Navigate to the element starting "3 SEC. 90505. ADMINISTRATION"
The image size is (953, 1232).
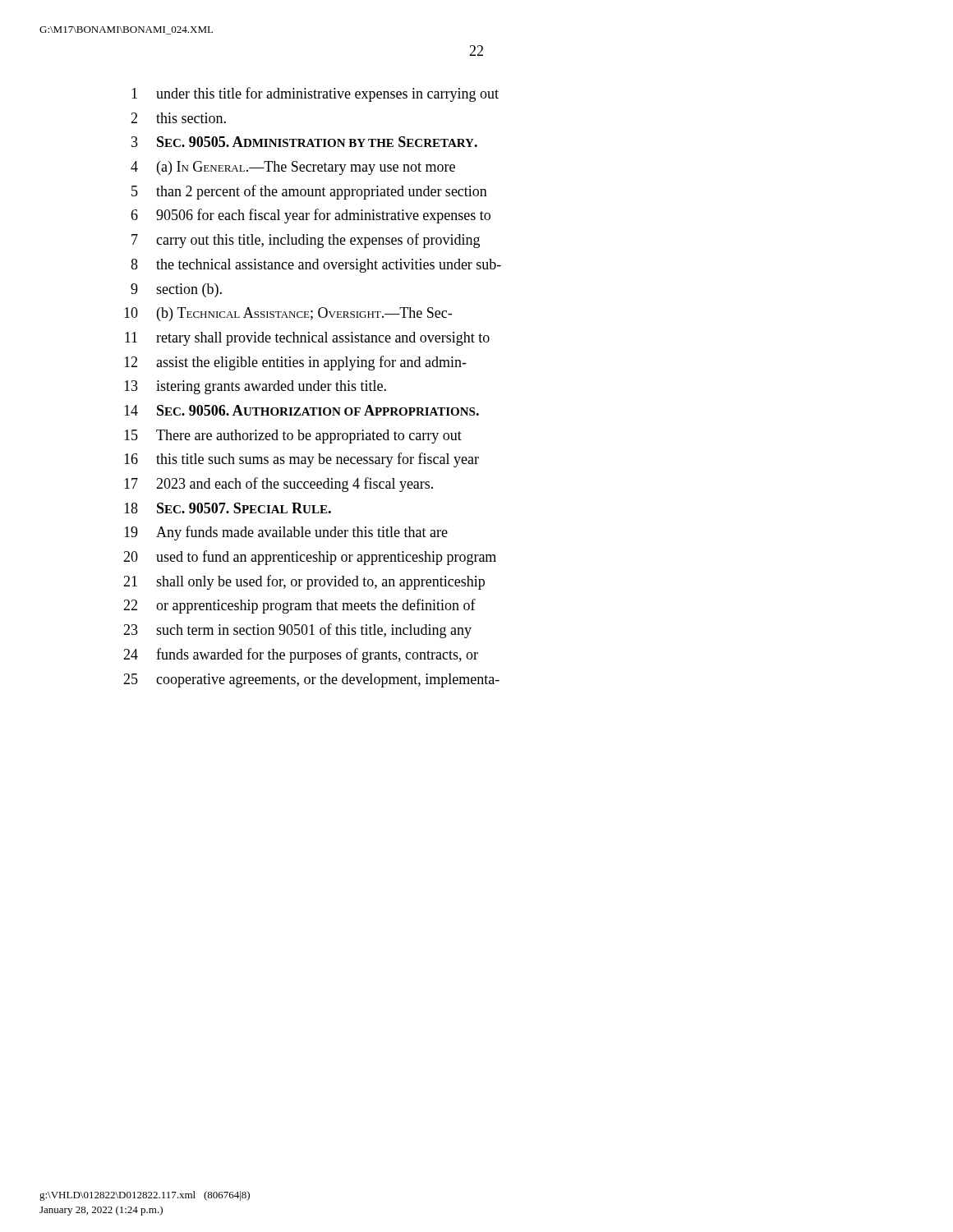(288, 143)
